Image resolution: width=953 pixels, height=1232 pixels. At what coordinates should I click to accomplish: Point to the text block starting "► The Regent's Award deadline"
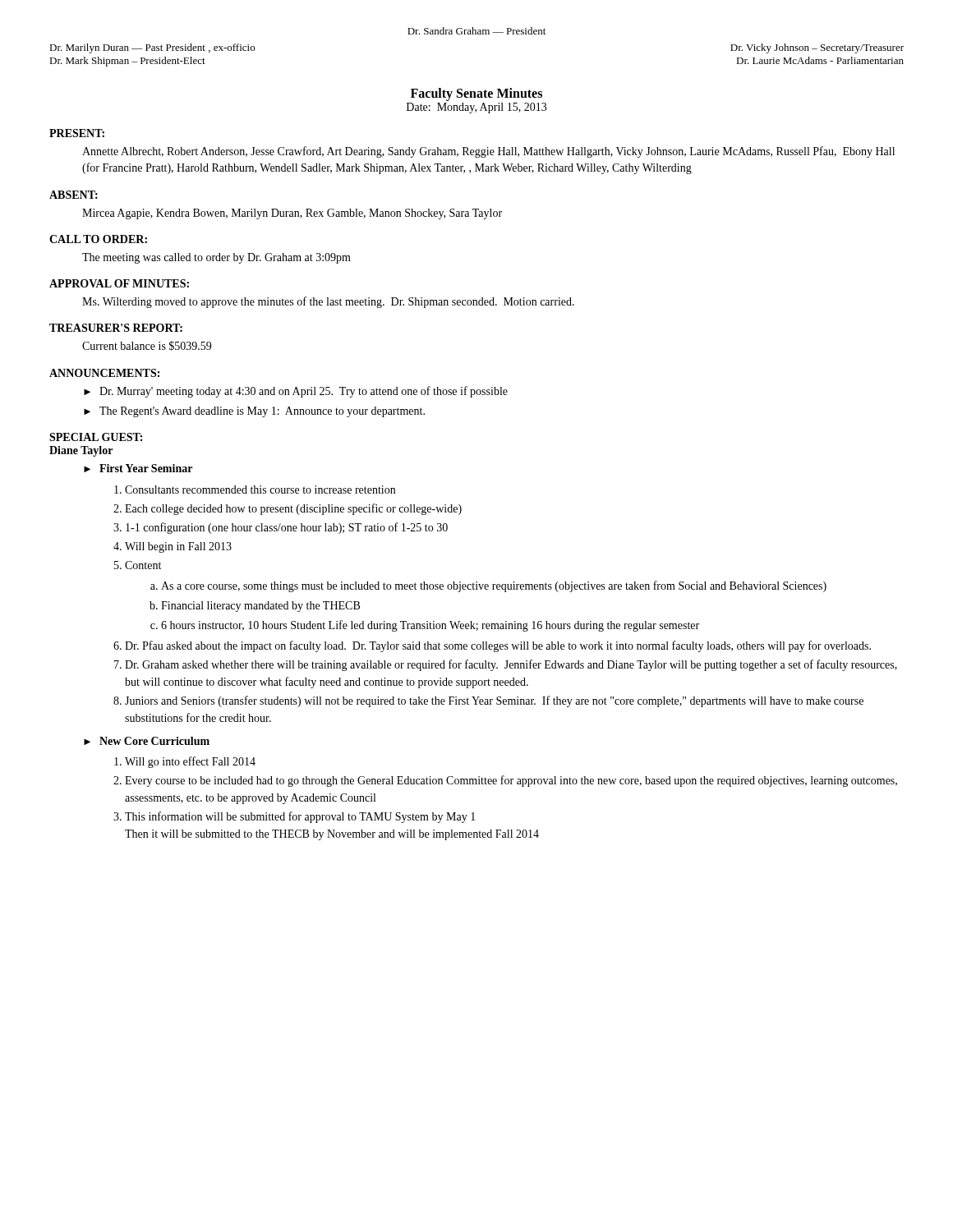(x=254, y=412)
